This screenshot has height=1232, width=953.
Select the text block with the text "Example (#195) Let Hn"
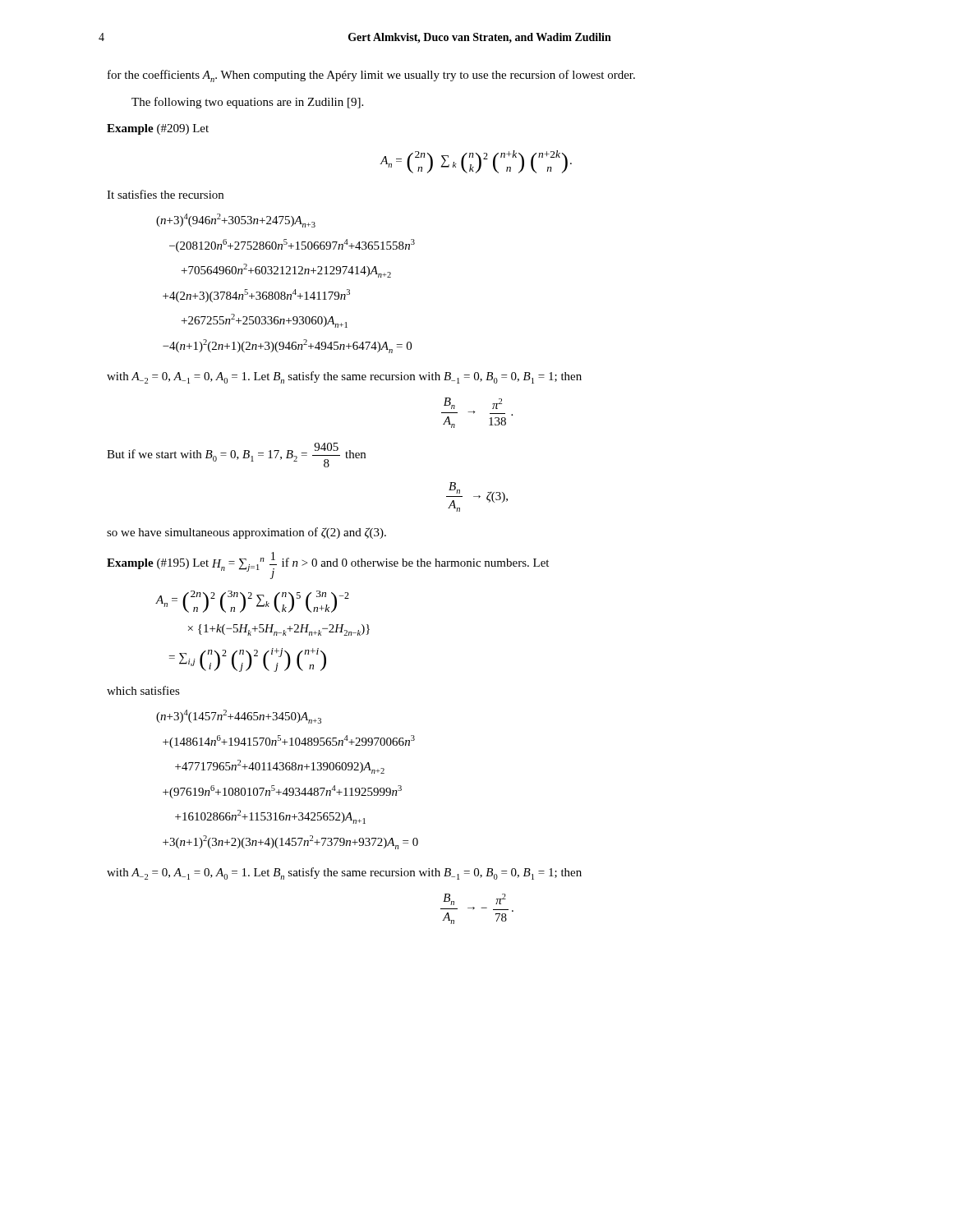(328, 564)
